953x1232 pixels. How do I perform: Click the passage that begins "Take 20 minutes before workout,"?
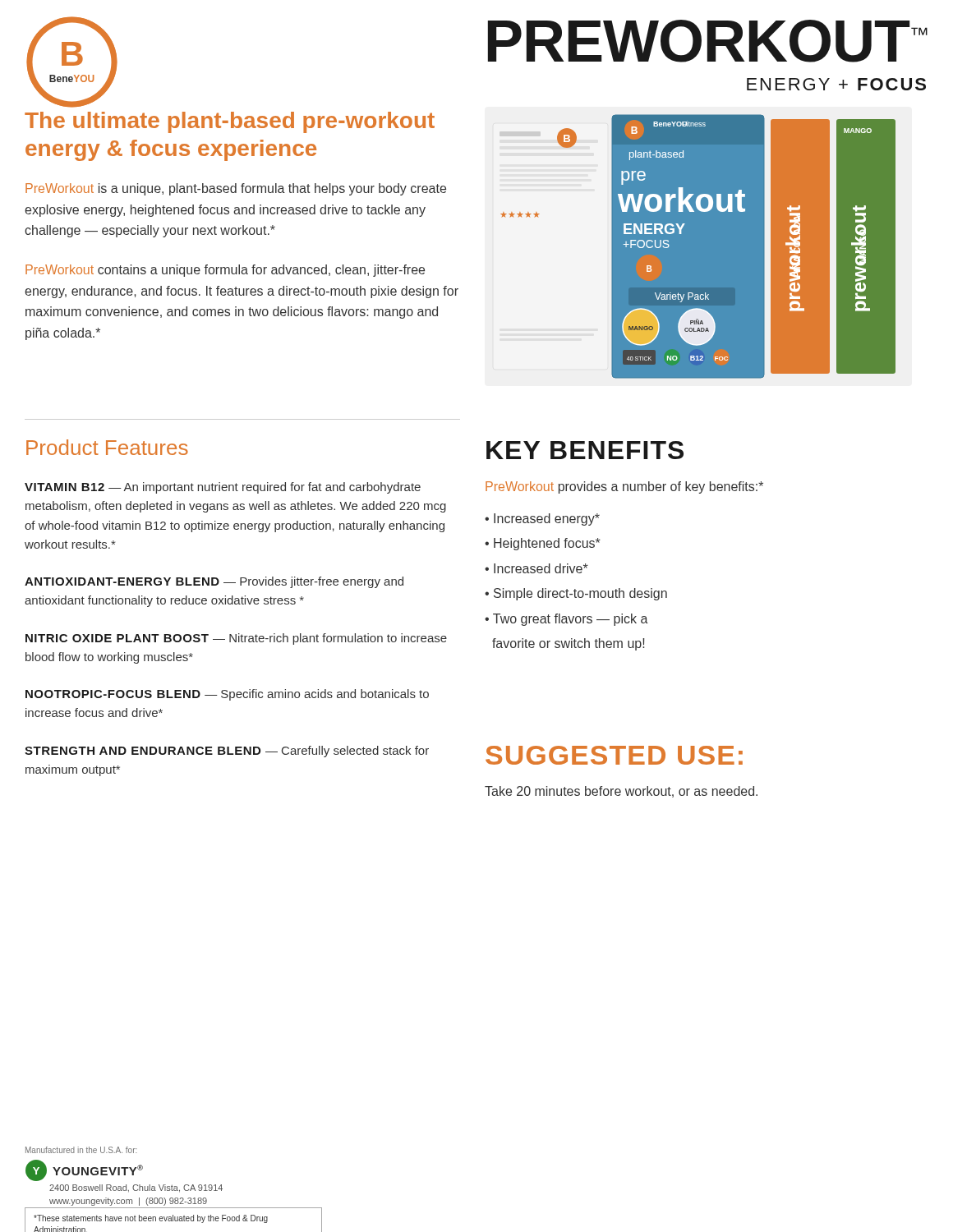[622, 791]
